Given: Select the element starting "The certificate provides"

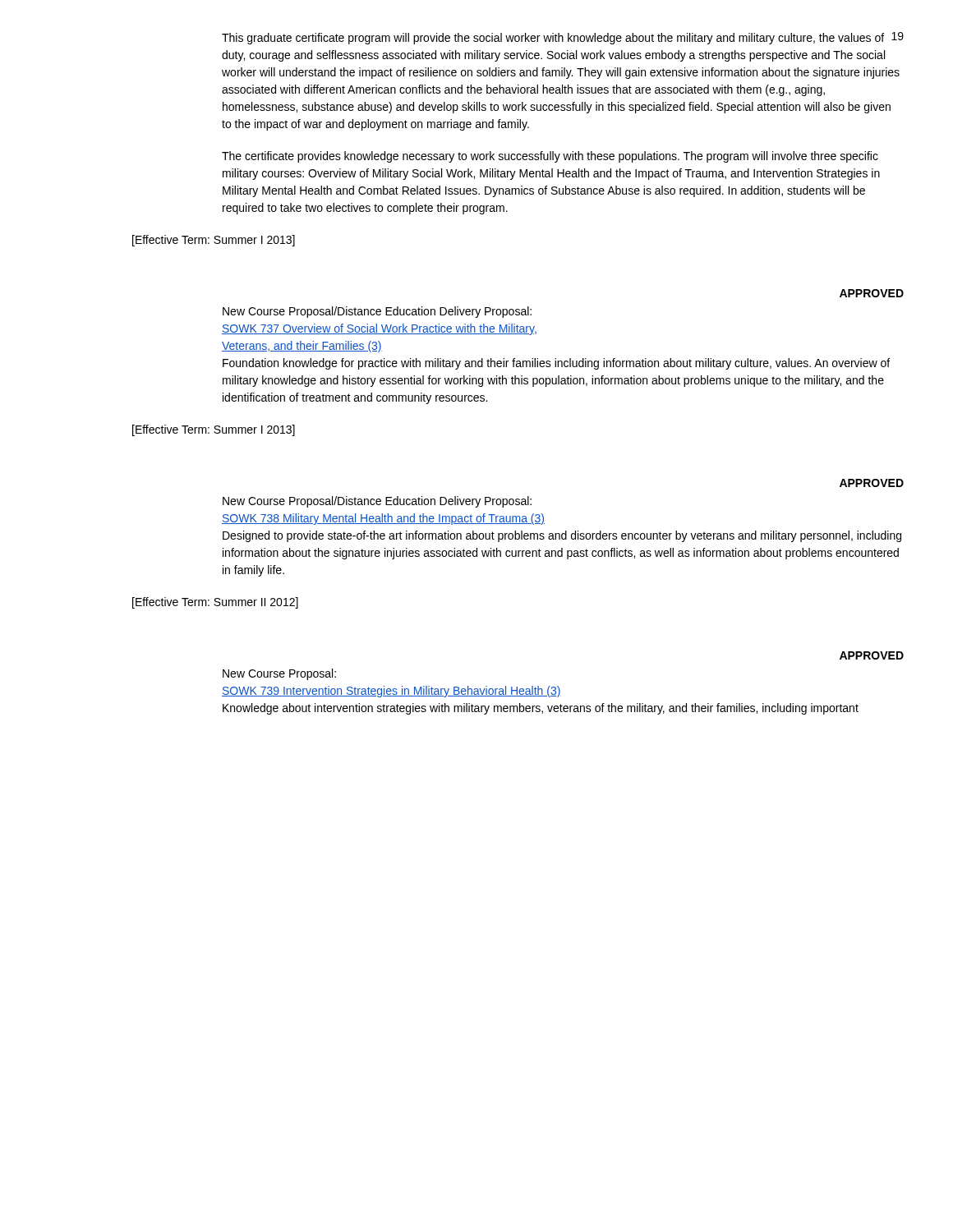Looking at the screenshot, I should (551, 182).
